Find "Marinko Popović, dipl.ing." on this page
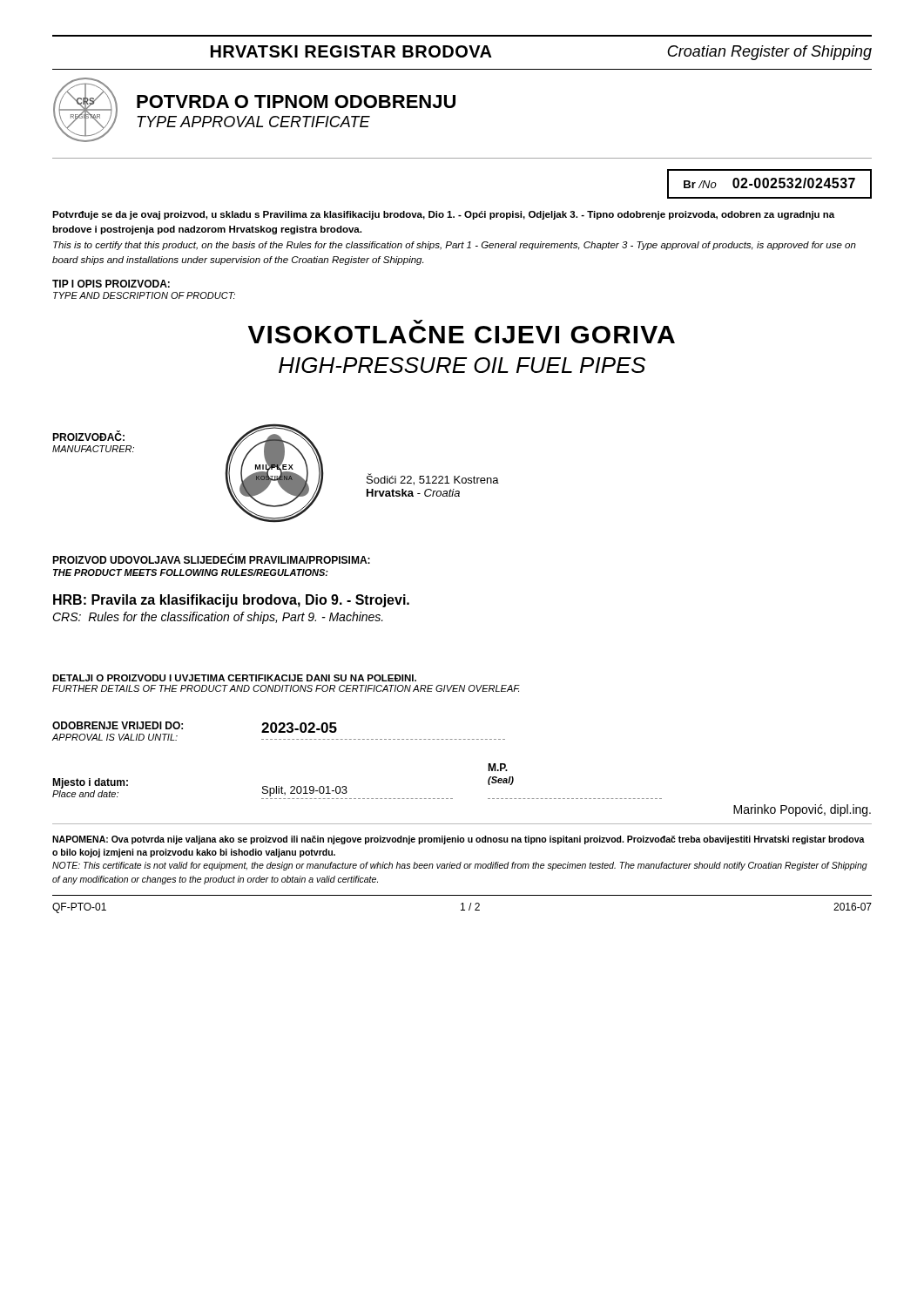Screen dimensions: 1307x924 802,809
